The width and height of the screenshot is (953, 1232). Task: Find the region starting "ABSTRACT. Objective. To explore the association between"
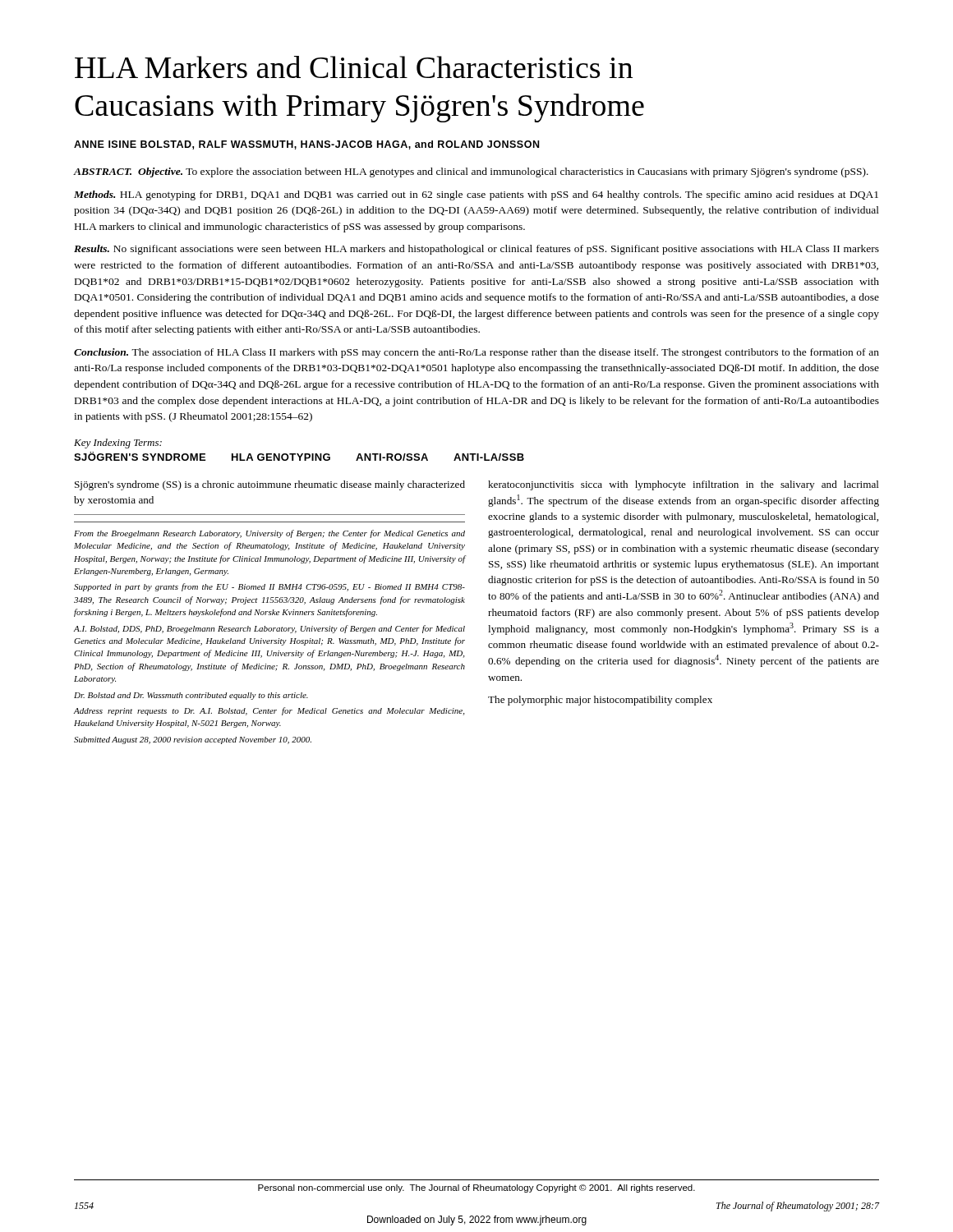pyautogui.click(x=476, y=294)
